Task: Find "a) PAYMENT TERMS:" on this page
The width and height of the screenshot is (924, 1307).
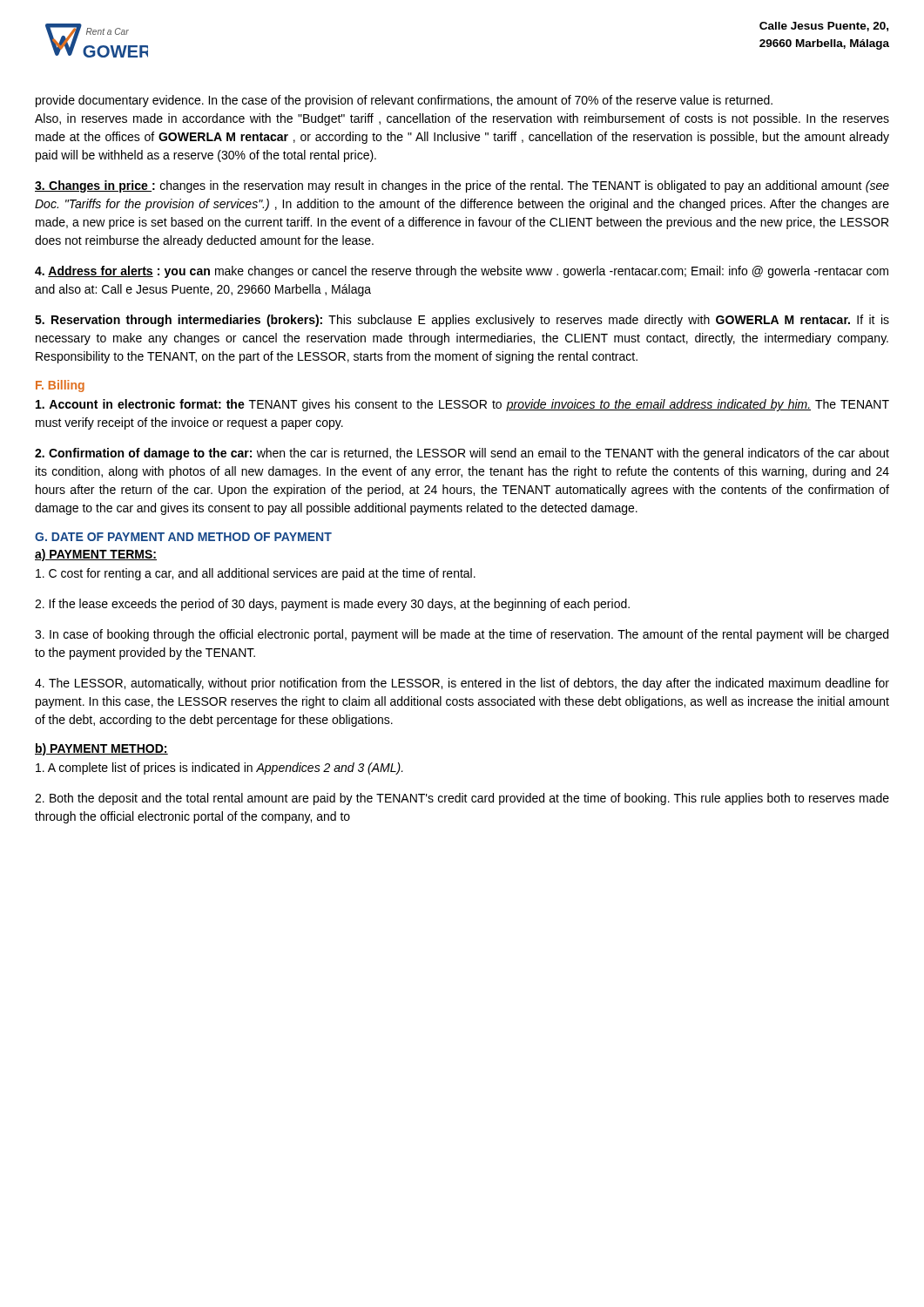Action: click(96, 554)
